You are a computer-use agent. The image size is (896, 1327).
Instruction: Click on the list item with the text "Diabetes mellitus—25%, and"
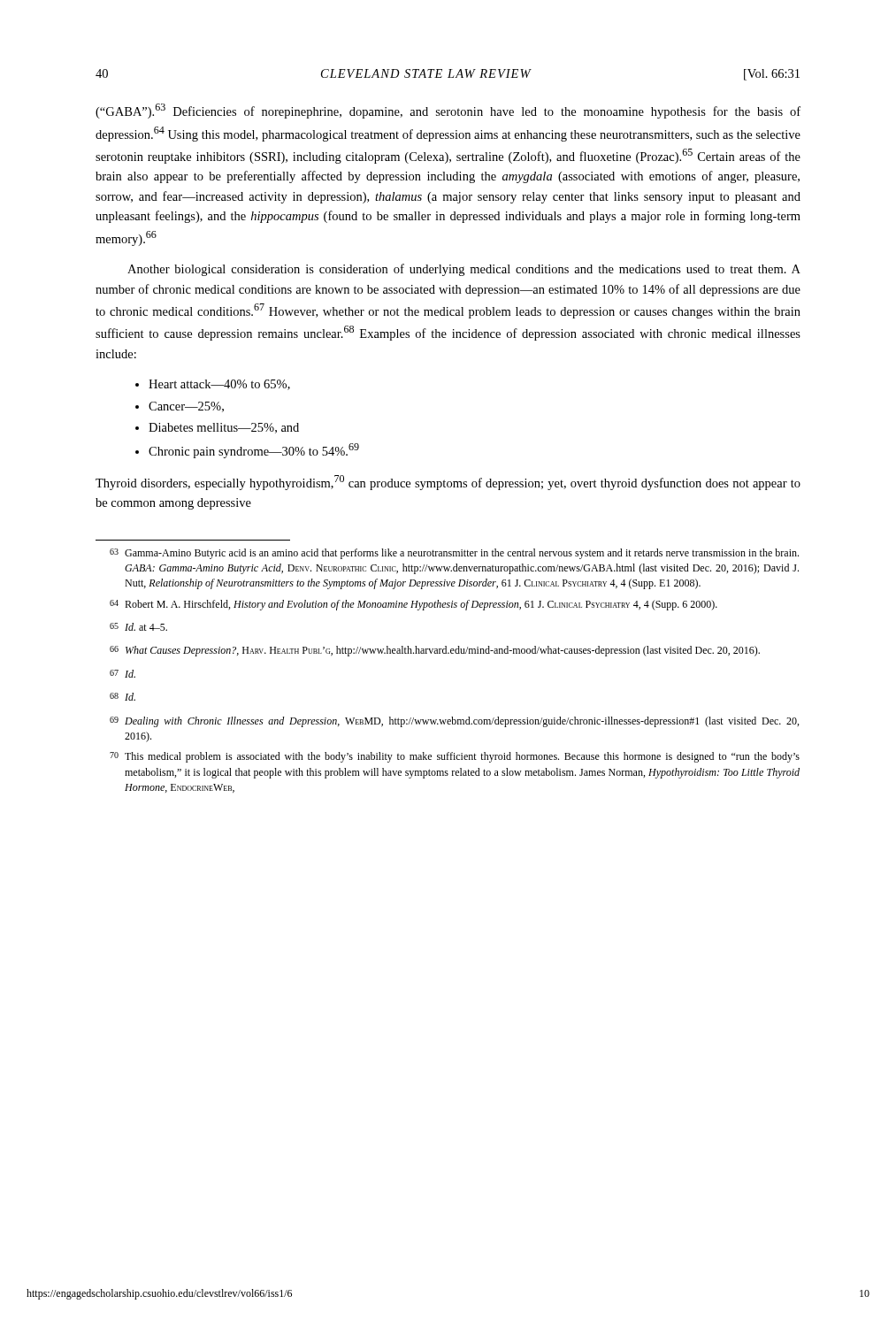click(224, 427)
